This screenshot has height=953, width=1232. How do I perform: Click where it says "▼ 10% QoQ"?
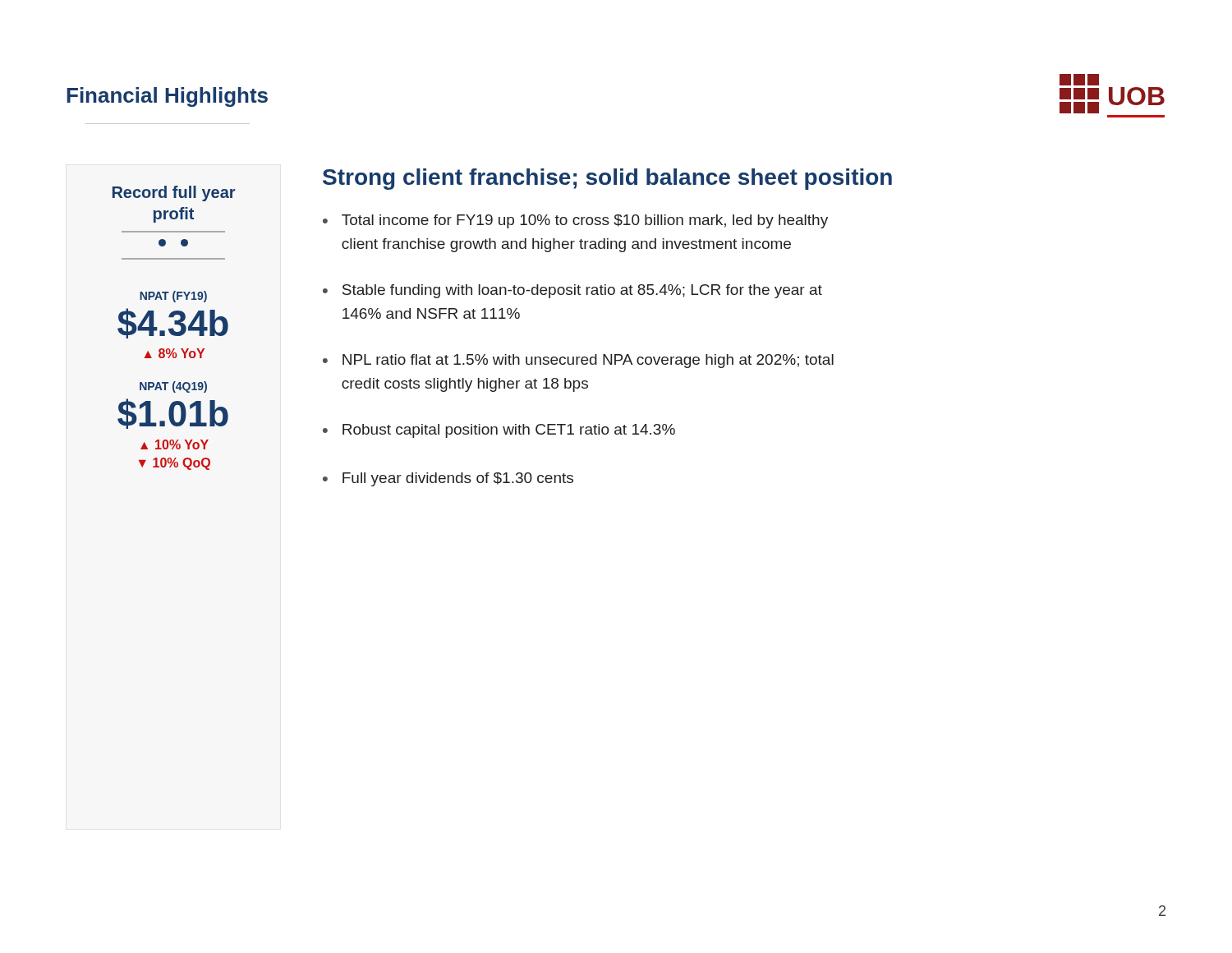(x=173, y=463)
